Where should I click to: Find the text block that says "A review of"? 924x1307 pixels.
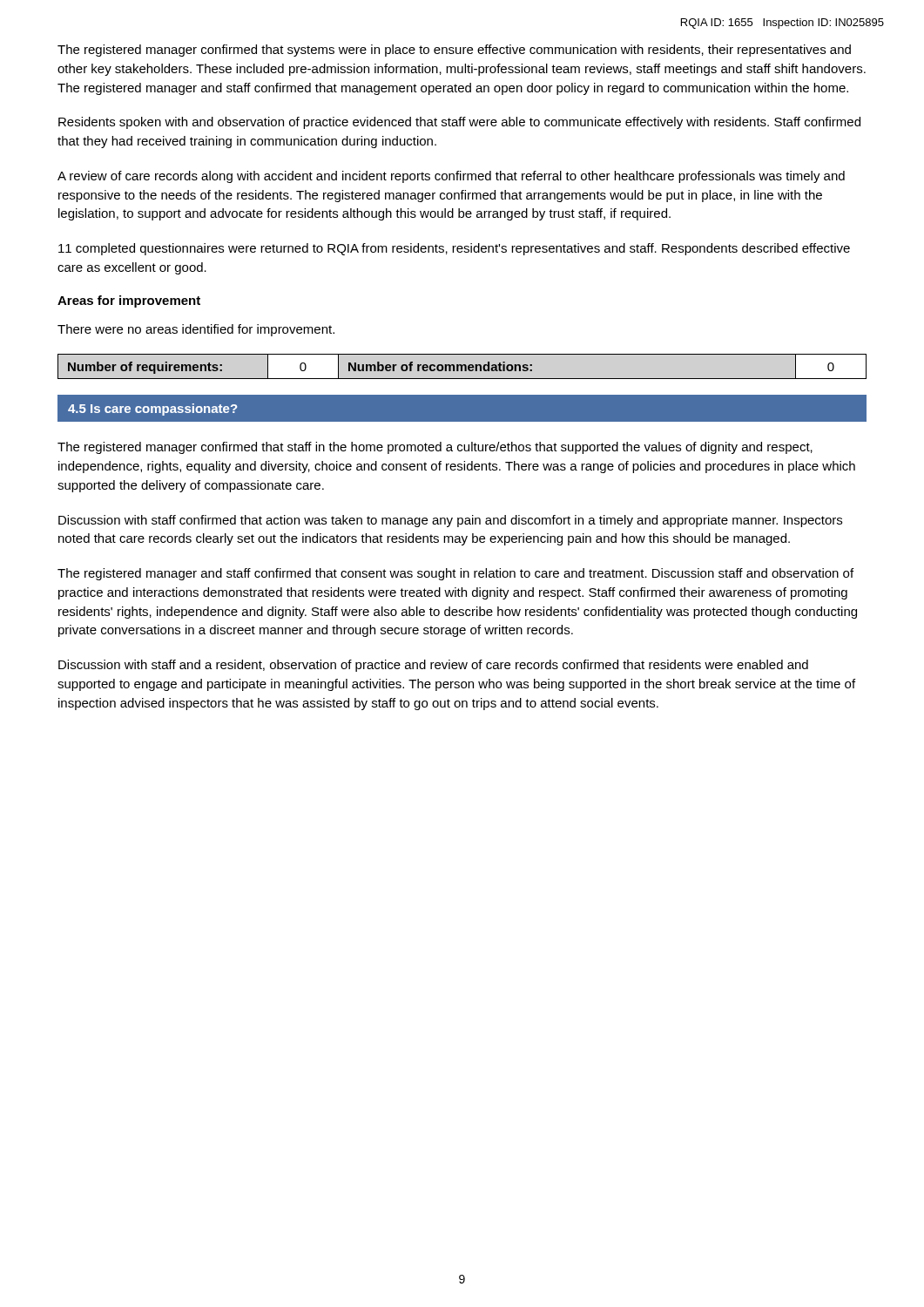click(462, 195)
